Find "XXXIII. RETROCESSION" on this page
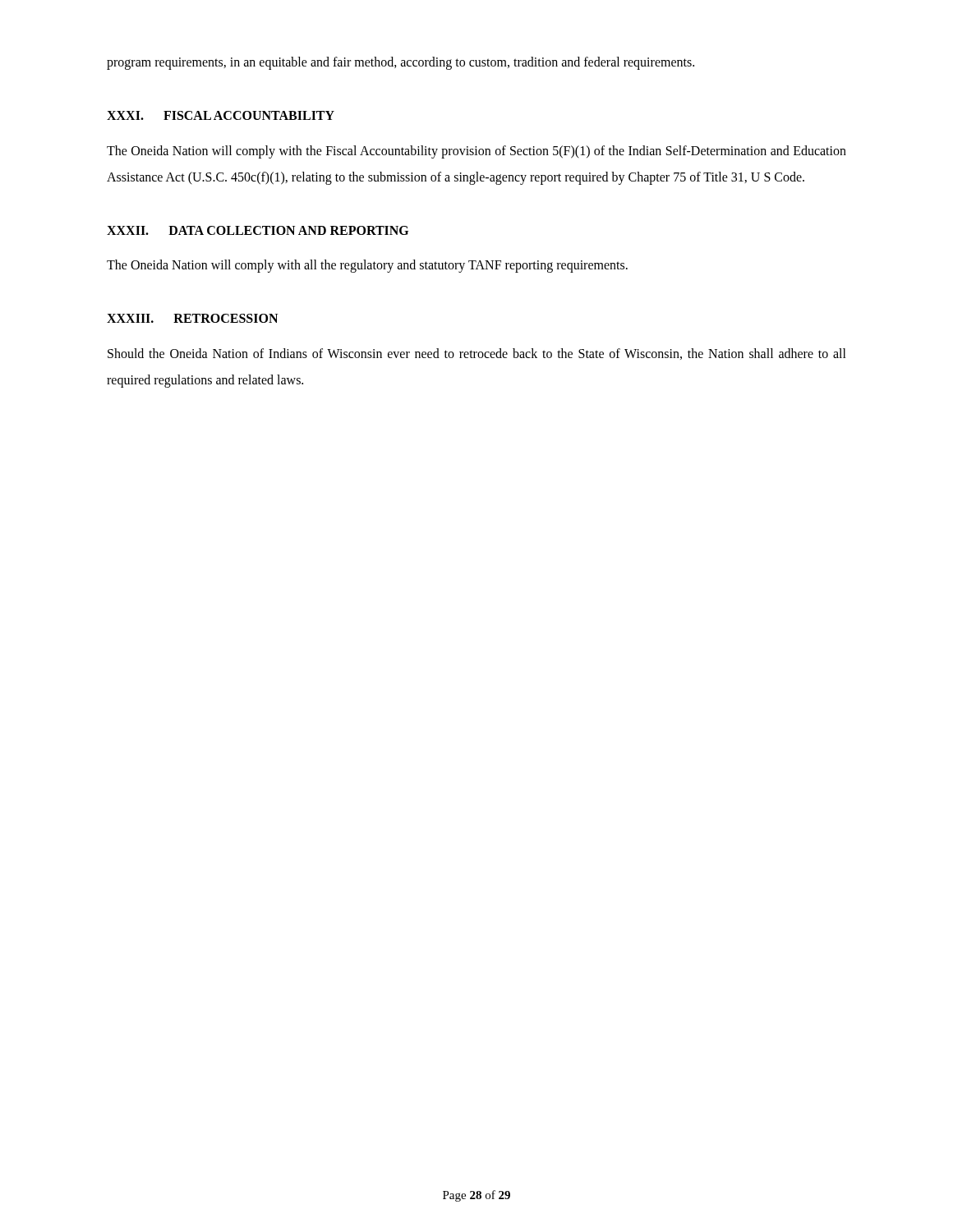This screenshot has width=953, height=1232. 192,319
